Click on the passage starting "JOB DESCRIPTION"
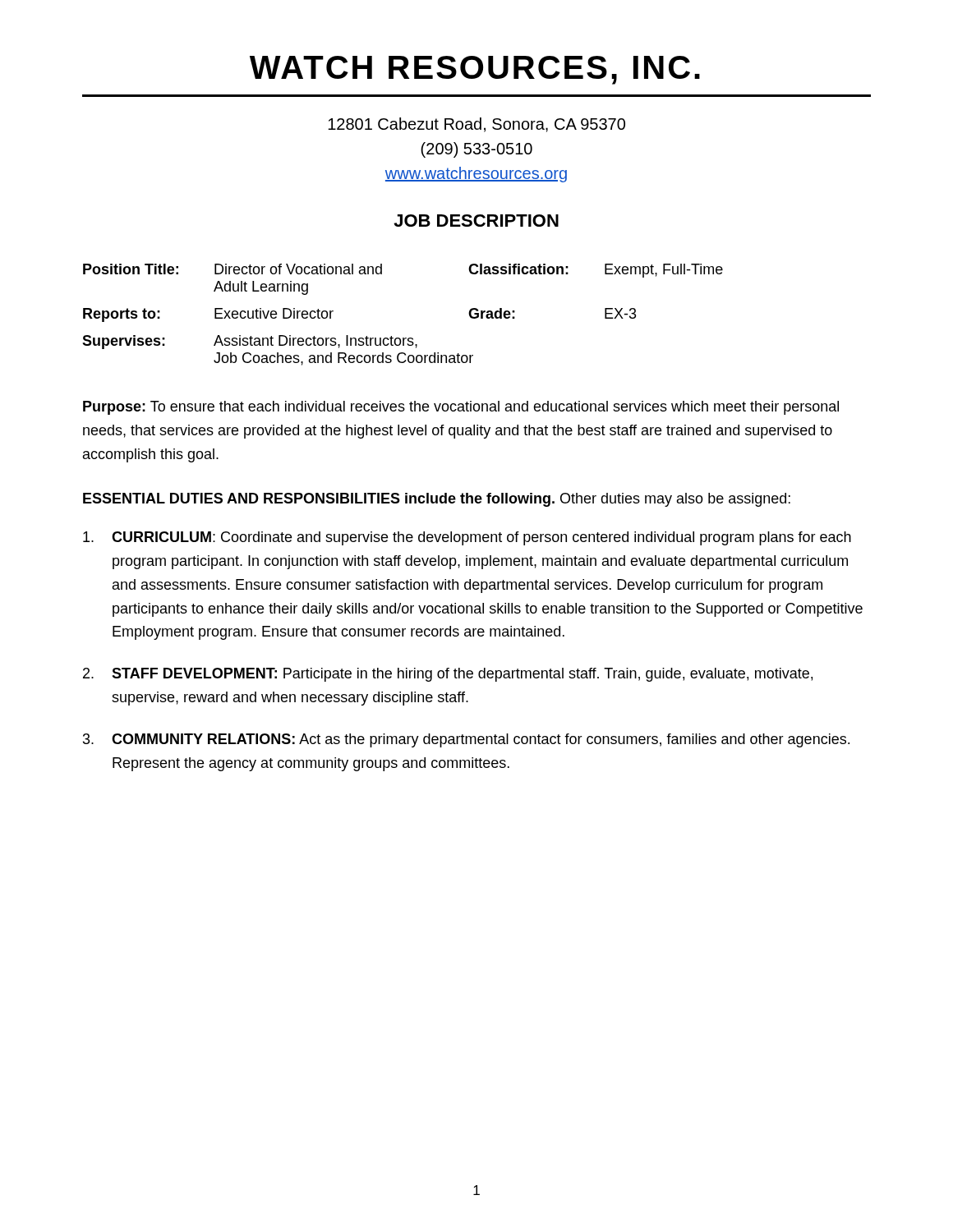The image size is (953, 1232). click(476, 221)
